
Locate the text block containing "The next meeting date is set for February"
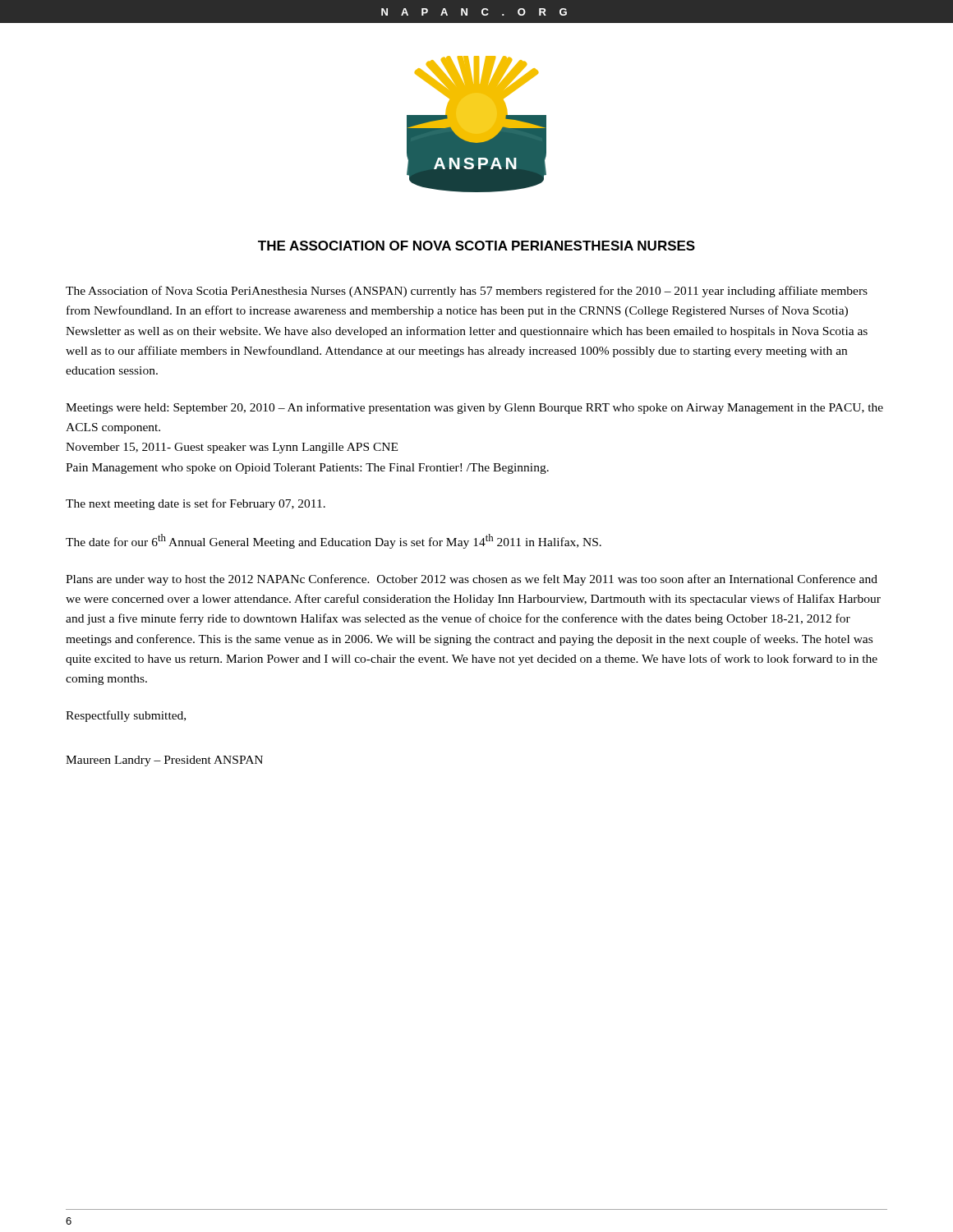click(x=196, y=503)
